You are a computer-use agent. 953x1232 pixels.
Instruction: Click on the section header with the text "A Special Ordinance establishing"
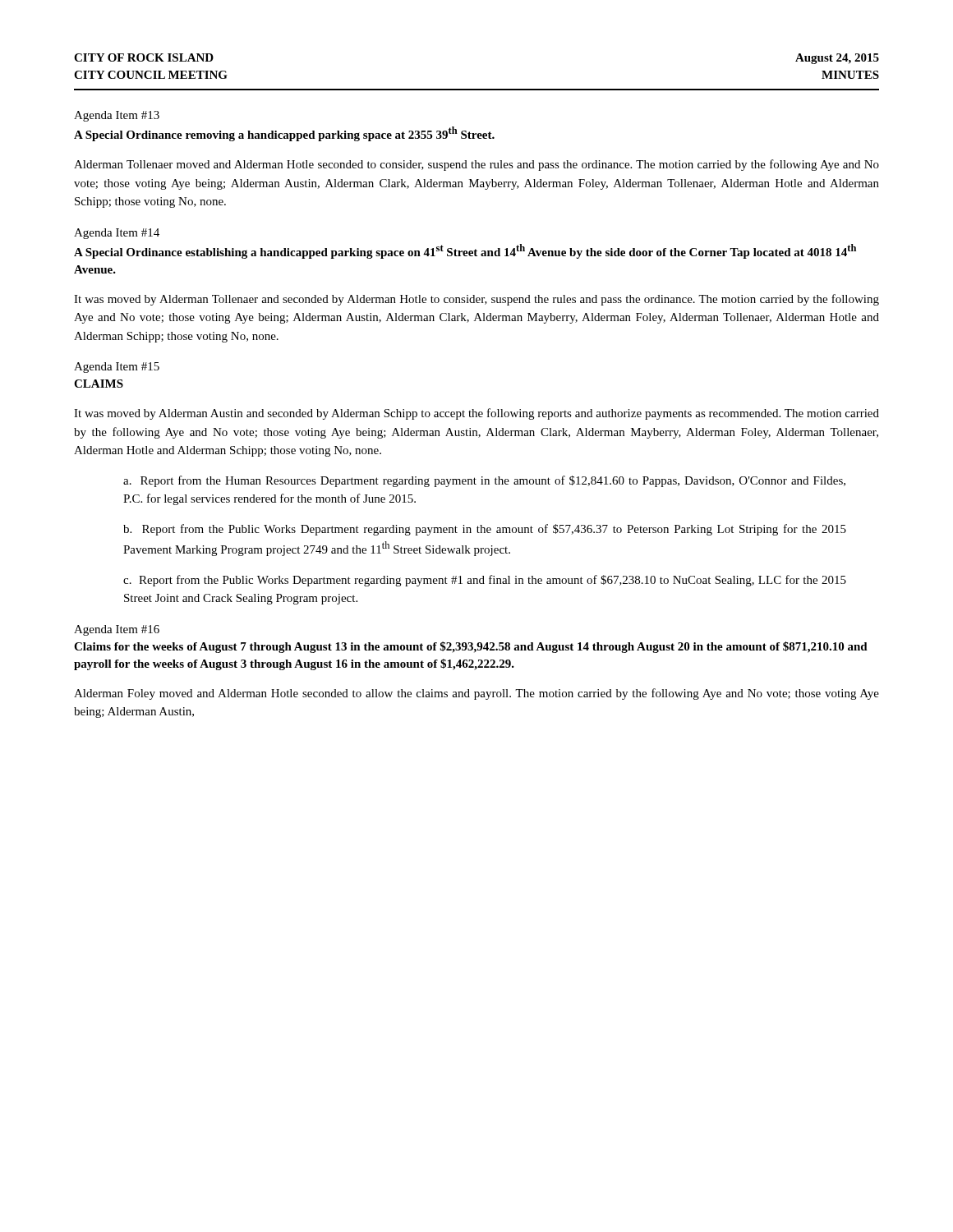click(465, 259)
